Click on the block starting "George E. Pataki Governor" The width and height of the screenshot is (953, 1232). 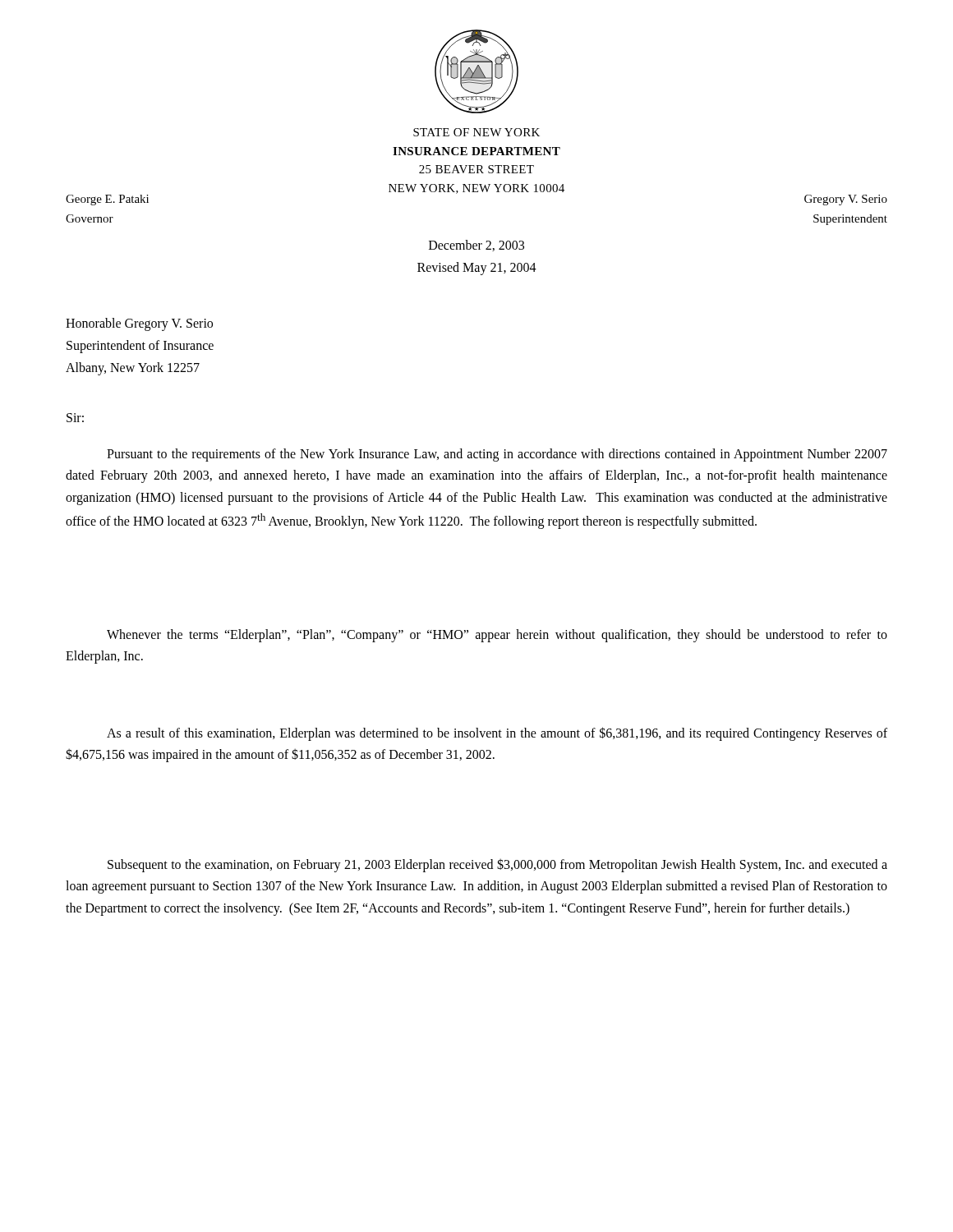pos(108,209)
